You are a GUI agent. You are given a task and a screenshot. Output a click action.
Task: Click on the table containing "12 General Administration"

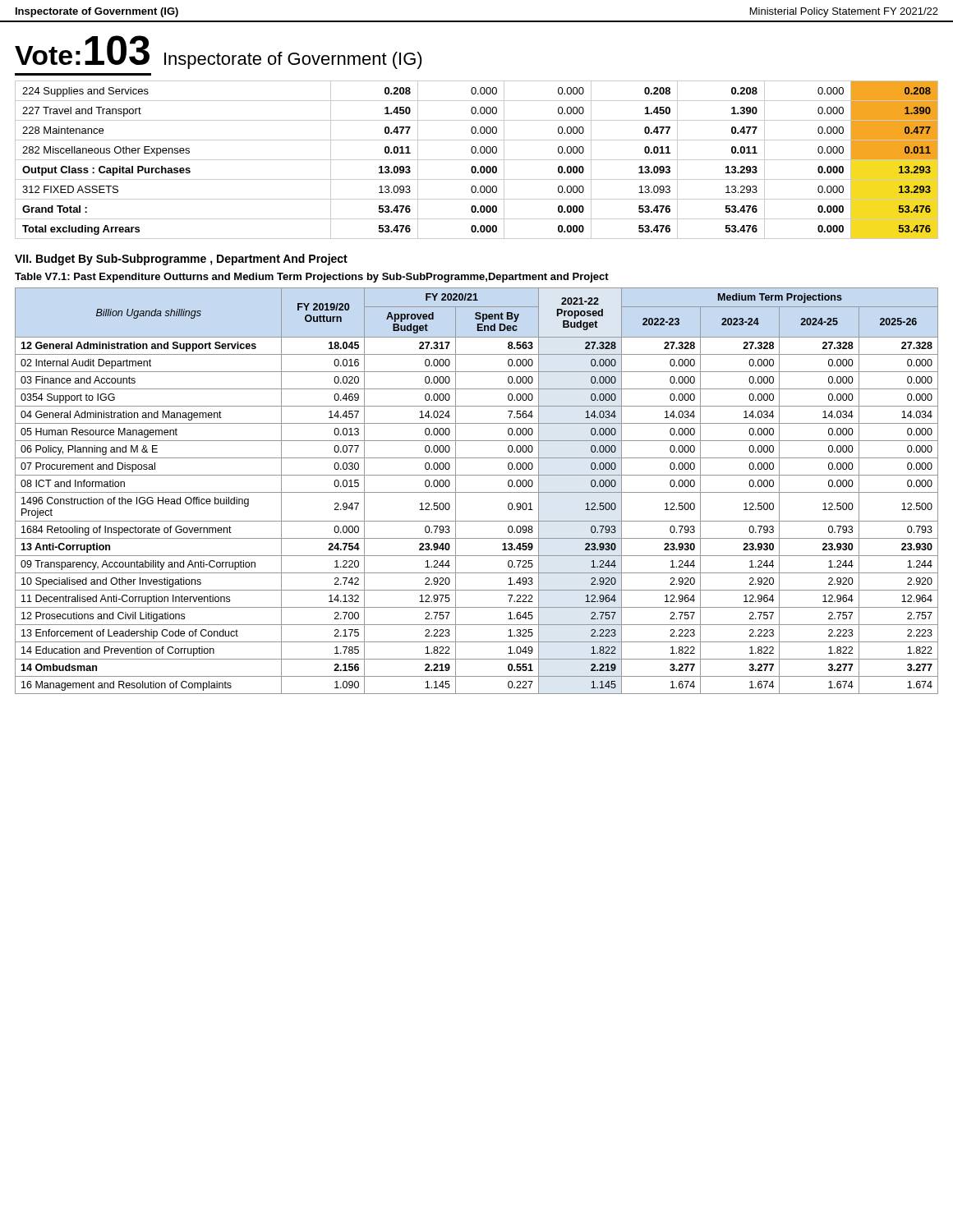476,491
